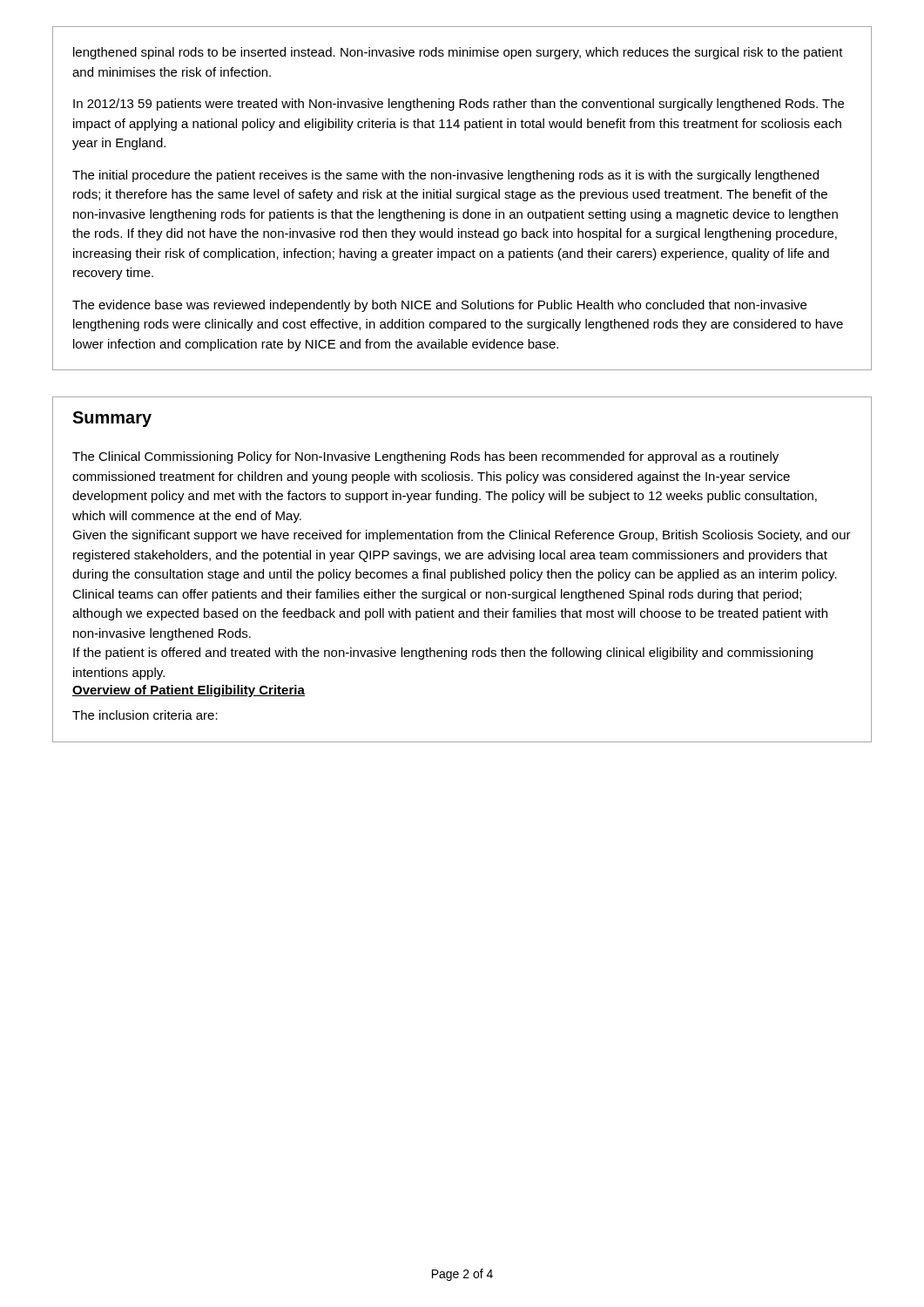Locate the text block starting "Clinical teams can offer patients and their"
The width and height of the screenshot is (924, 1307).
point(462,614)
